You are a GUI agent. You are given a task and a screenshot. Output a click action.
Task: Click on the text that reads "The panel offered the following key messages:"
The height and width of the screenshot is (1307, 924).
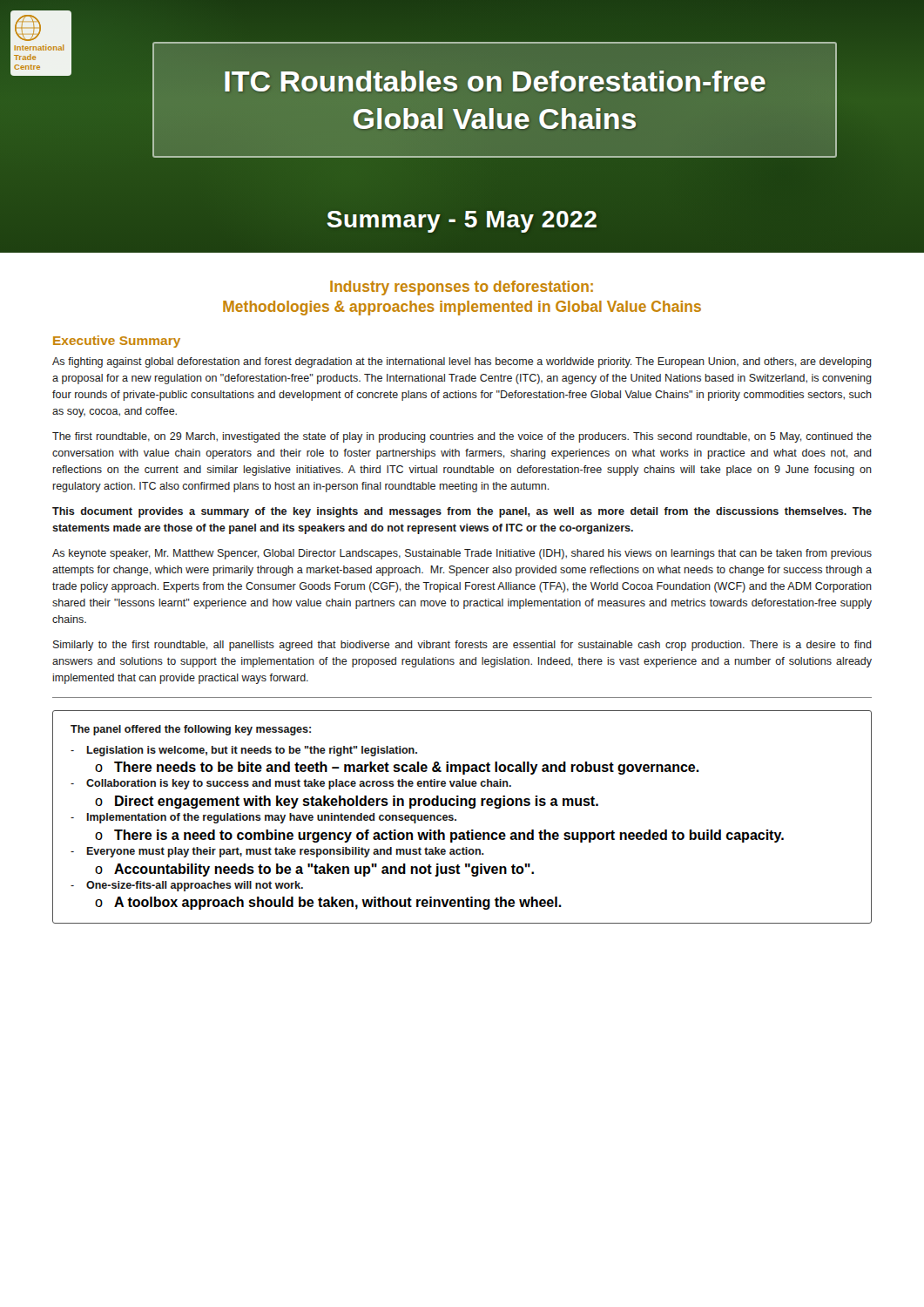(191, 729)
